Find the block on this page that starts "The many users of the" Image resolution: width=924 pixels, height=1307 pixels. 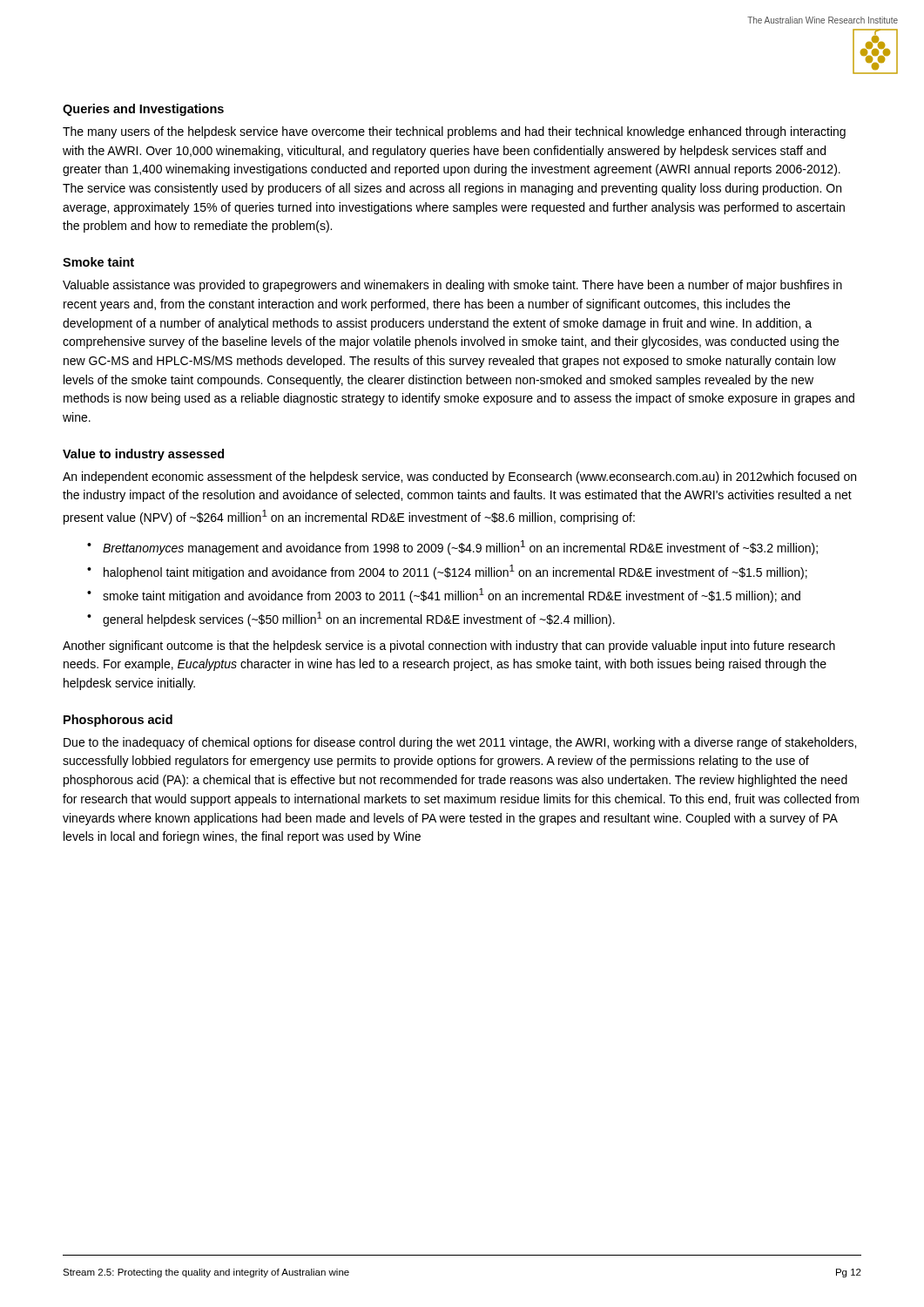point(462,180)
